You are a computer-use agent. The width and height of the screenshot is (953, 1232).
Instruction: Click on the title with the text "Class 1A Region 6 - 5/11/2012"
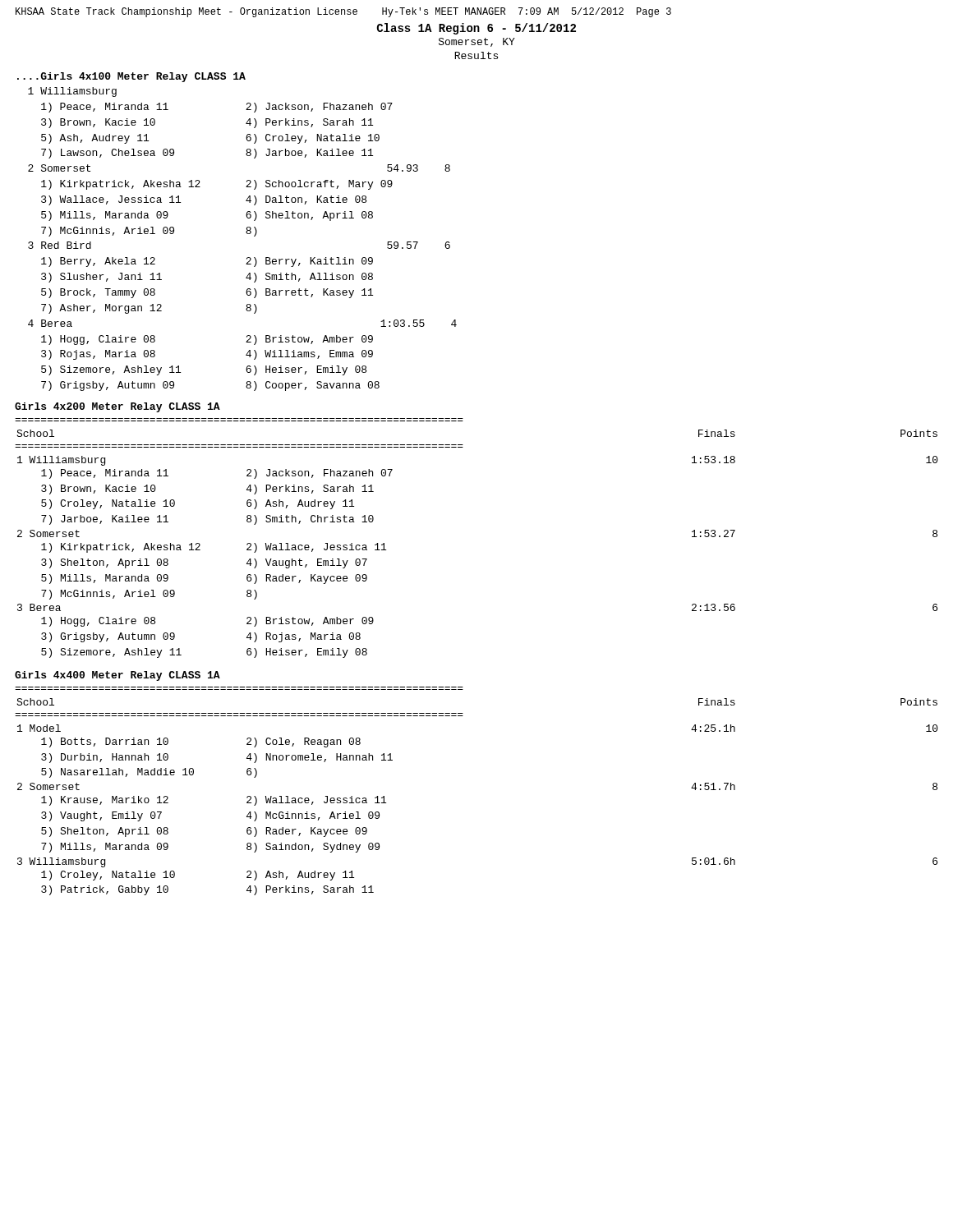[476, 29]
